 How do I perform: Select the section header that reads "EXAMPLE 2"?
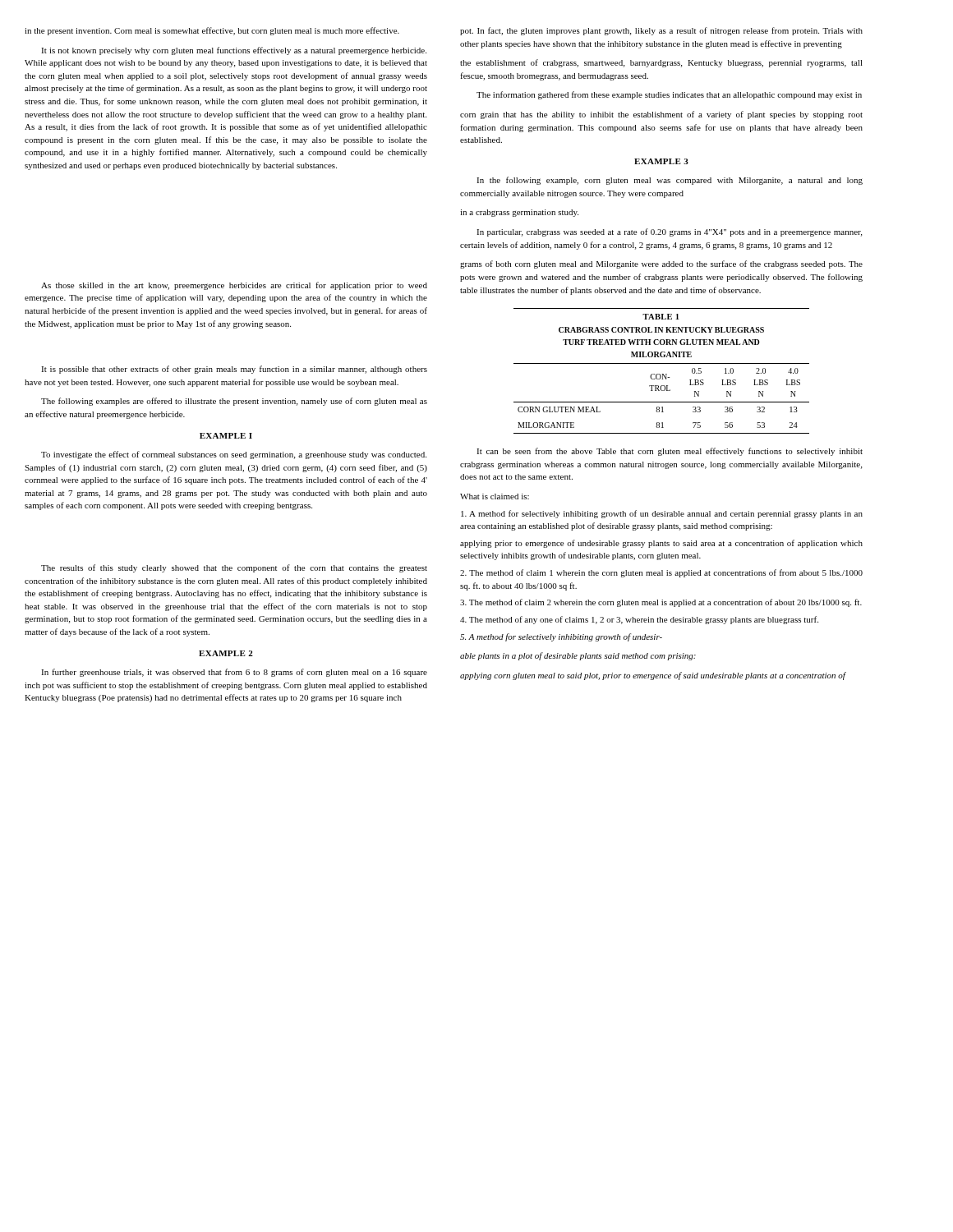click(x=226, y=653)
